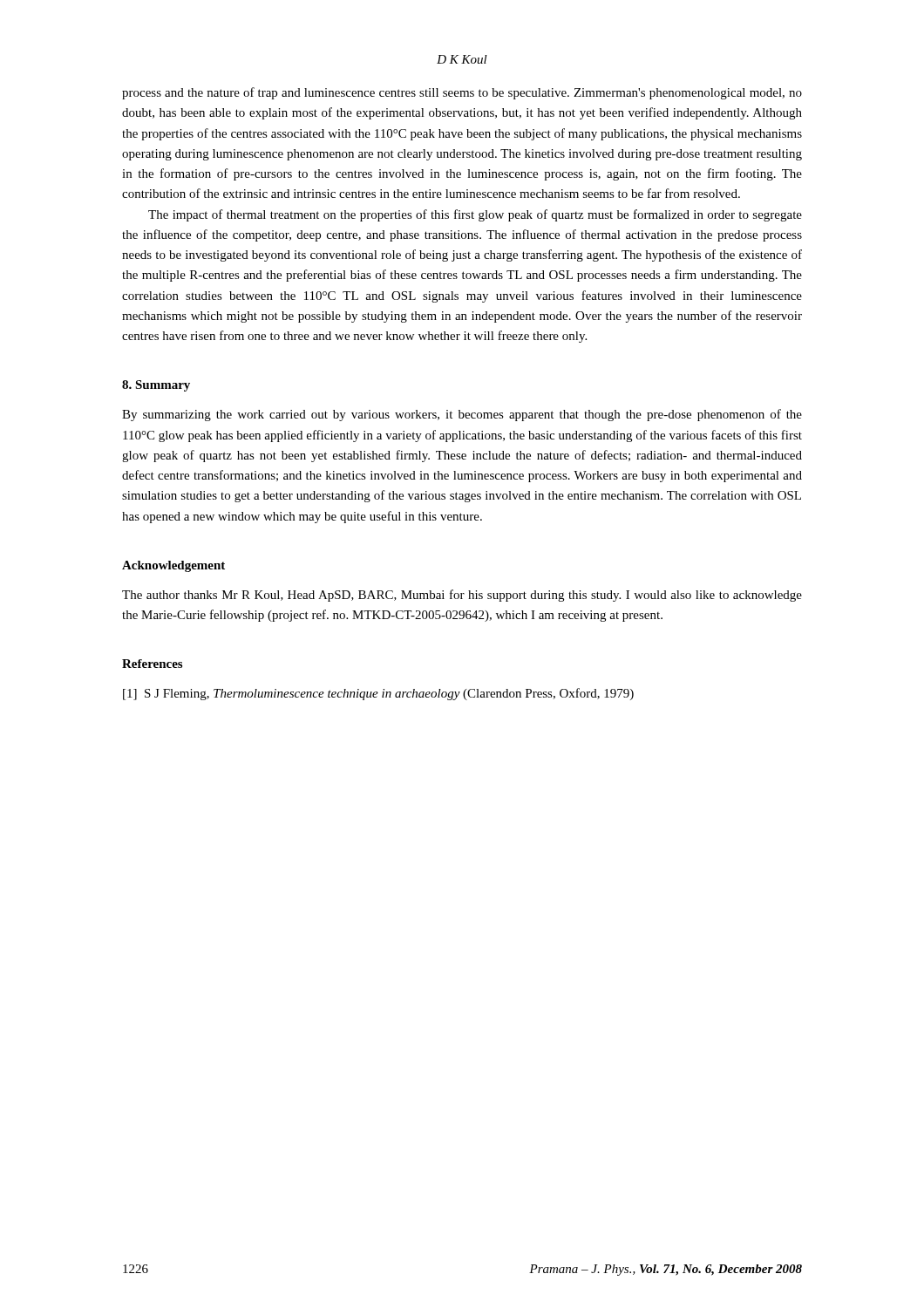Viewport: 924px width, 1308px height.
Task: Select the text block starting "By summarizing the work carried out by"
Action: pos(462,466)
